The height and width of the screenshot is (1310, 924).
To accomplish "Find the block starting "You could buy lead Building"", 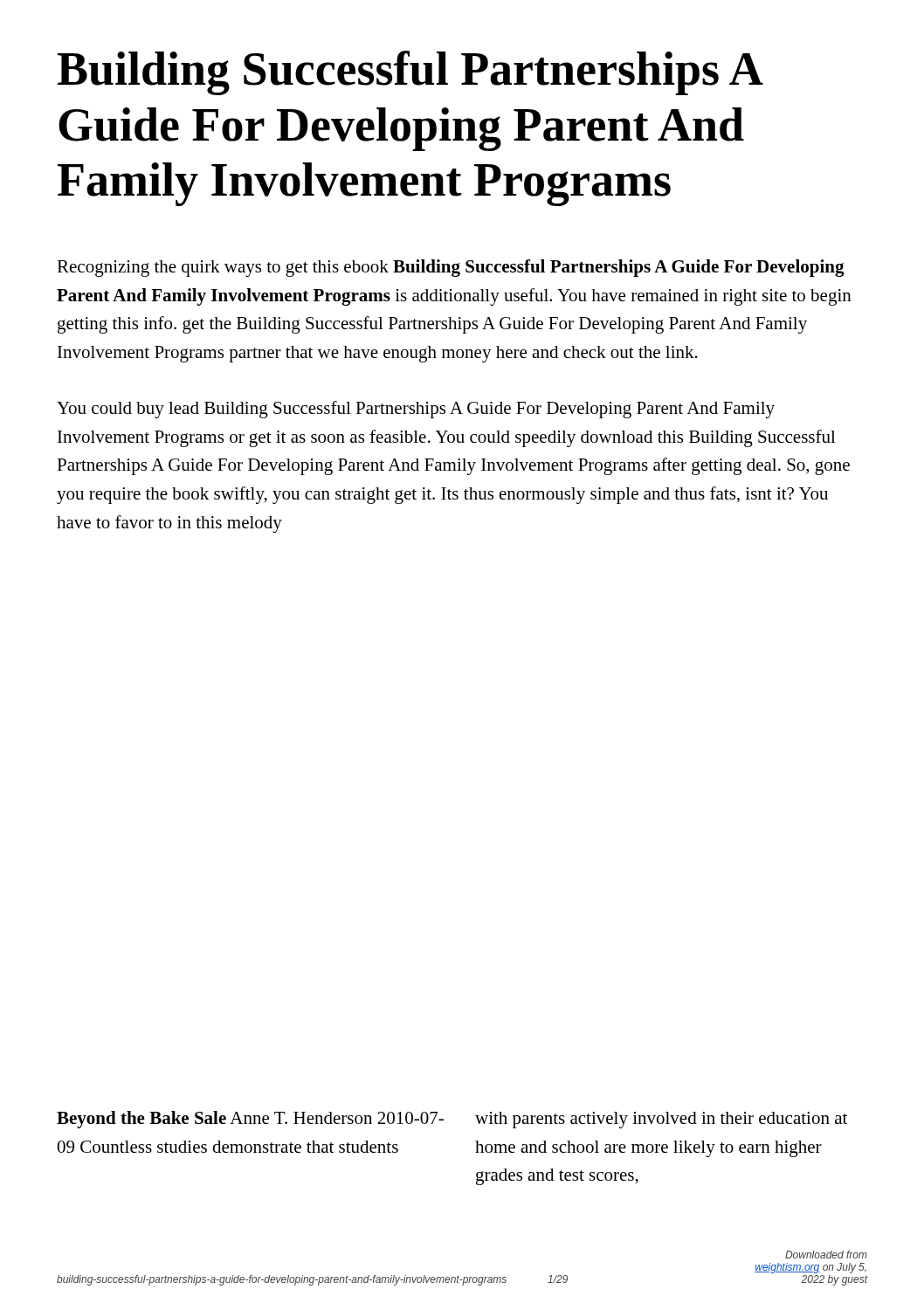I will [462, 465].
